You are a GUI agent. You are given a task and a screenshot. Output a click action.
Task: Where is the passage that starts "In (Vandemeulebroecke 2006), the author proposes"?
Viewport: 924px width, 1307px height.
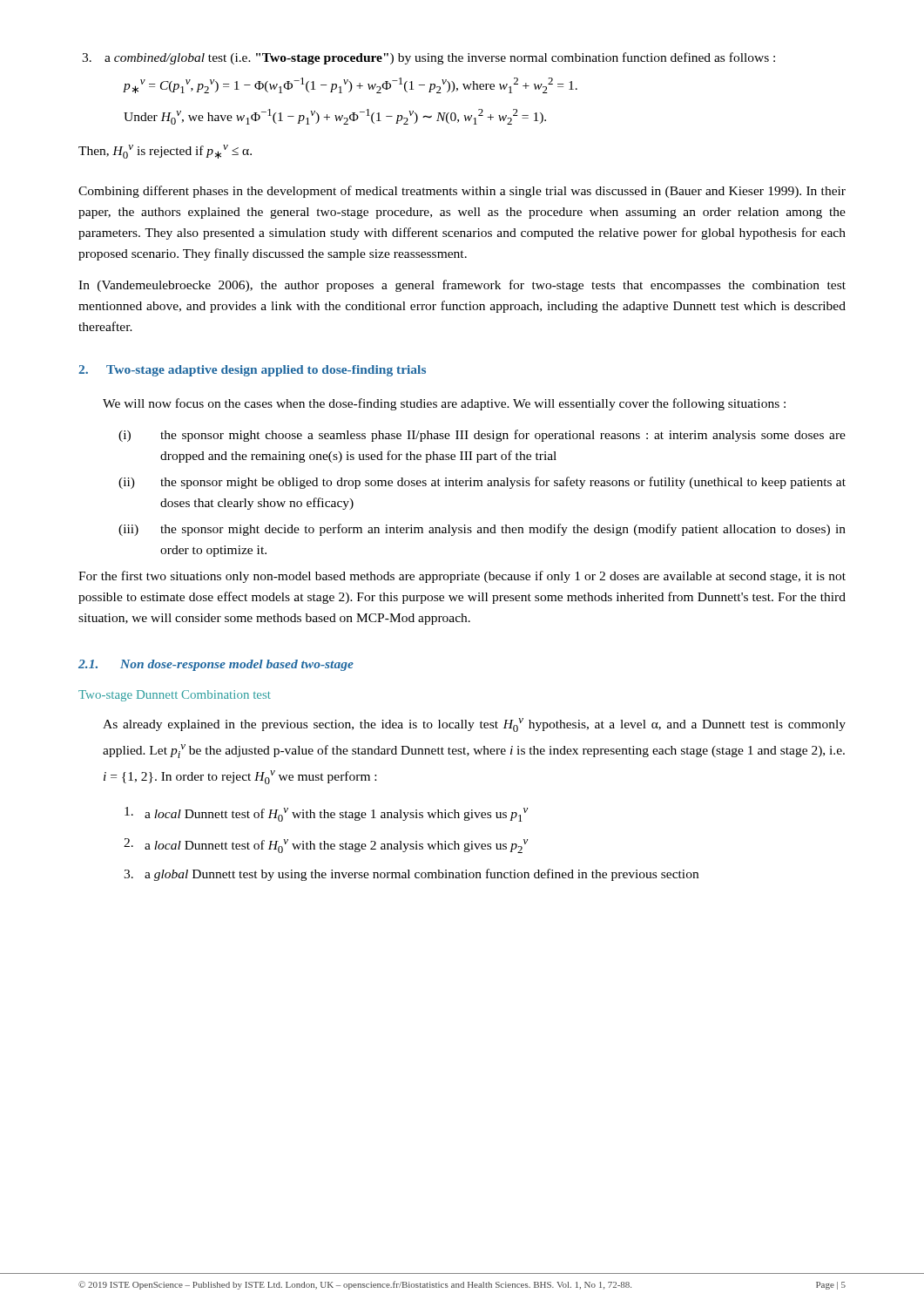click(462, 305)
